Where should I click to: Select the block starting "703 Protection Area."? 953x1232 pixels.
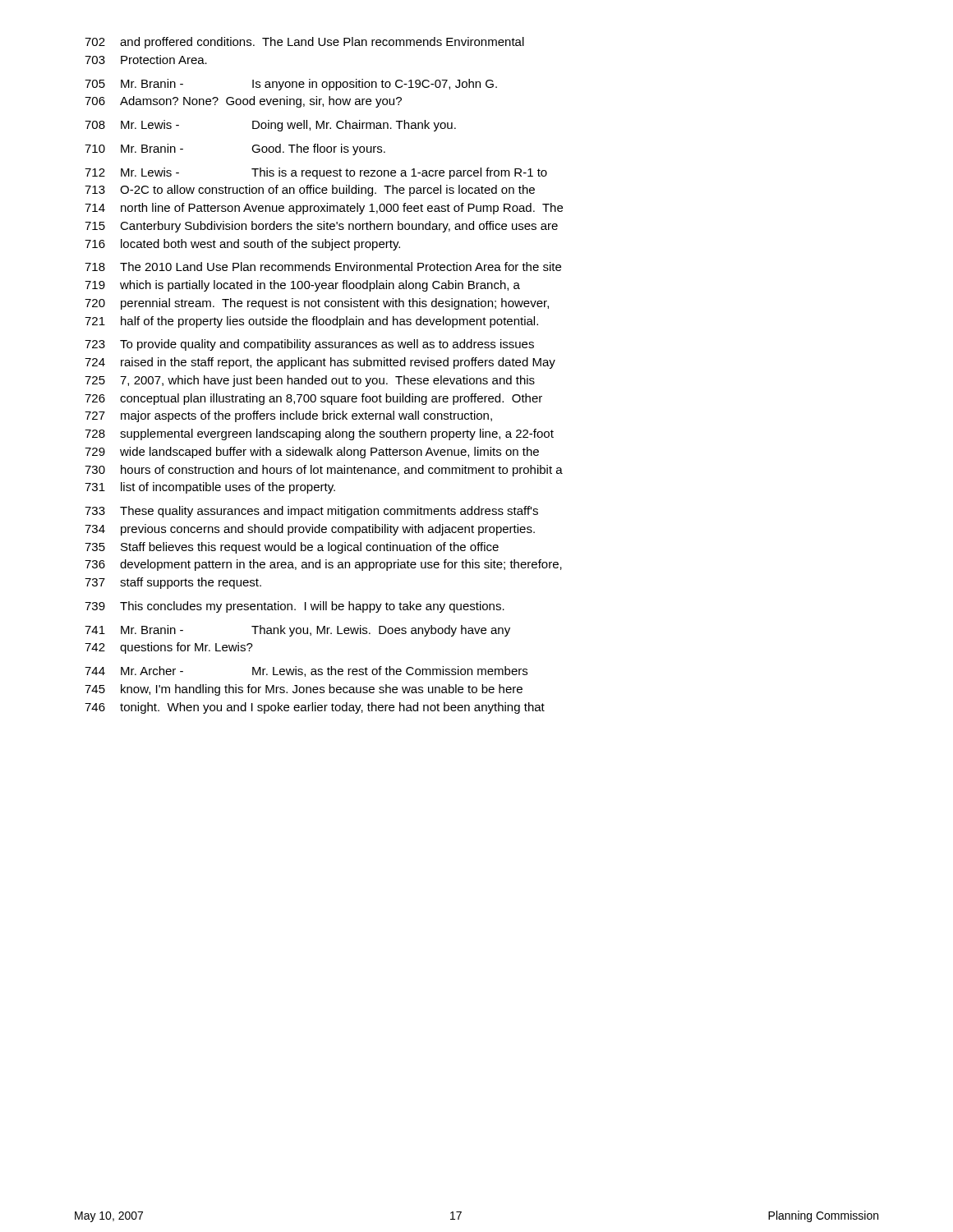point(146,60)
